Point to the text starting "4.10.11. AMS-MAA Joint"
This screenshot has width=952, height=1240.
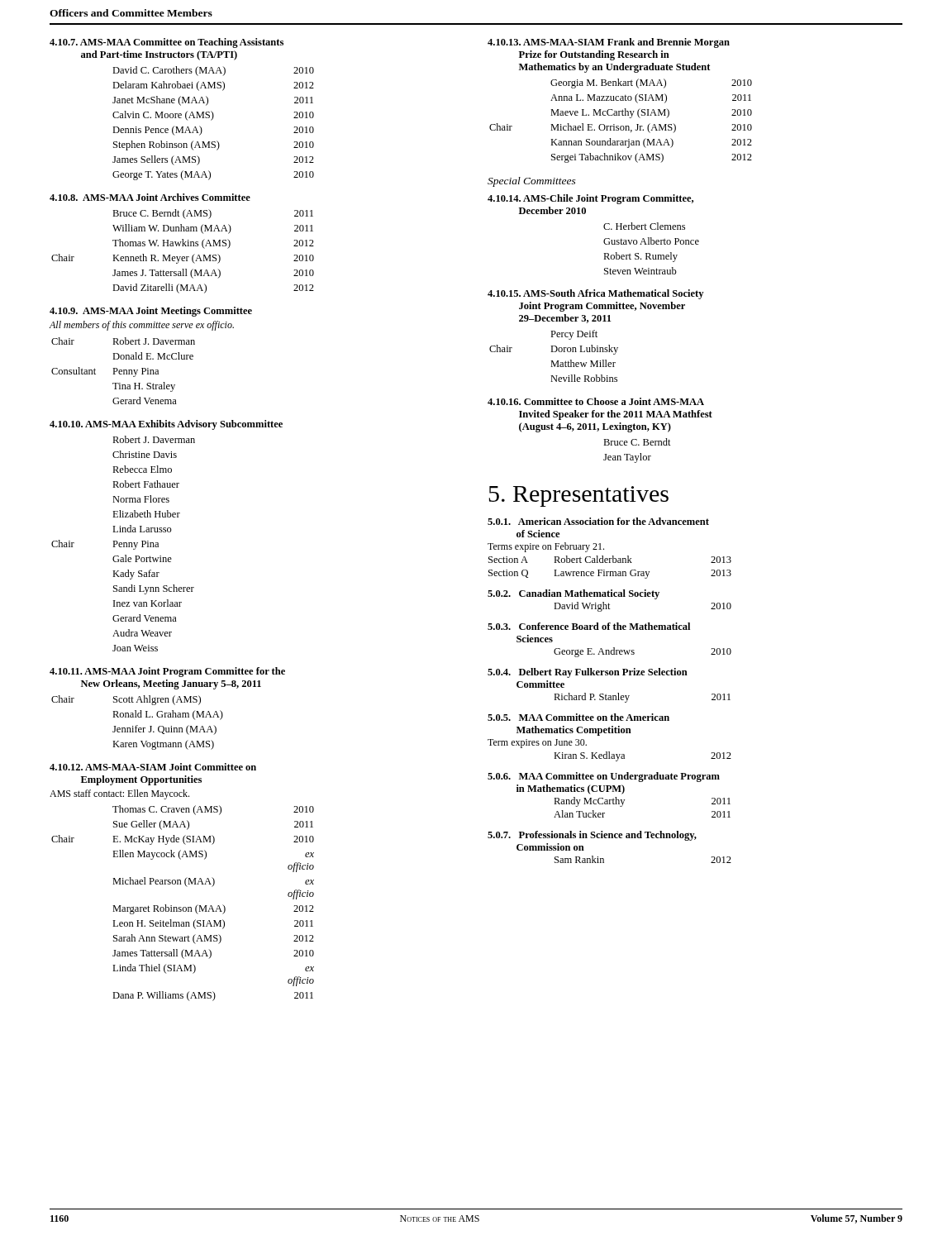[x=167, y=672]
